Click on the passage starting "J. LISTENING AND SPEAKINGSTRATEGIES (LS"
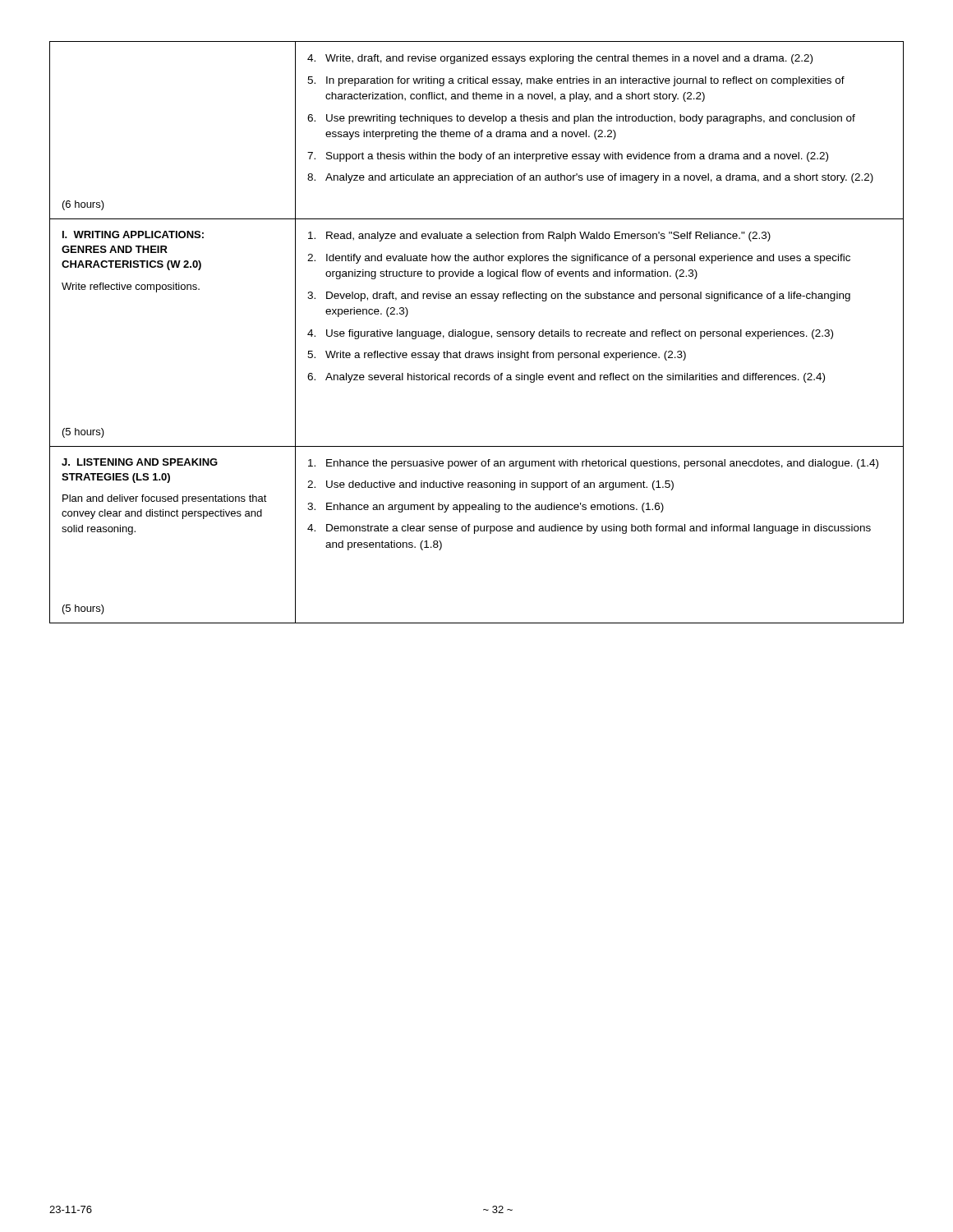The image size is (953, 1232). coord(140,462)
